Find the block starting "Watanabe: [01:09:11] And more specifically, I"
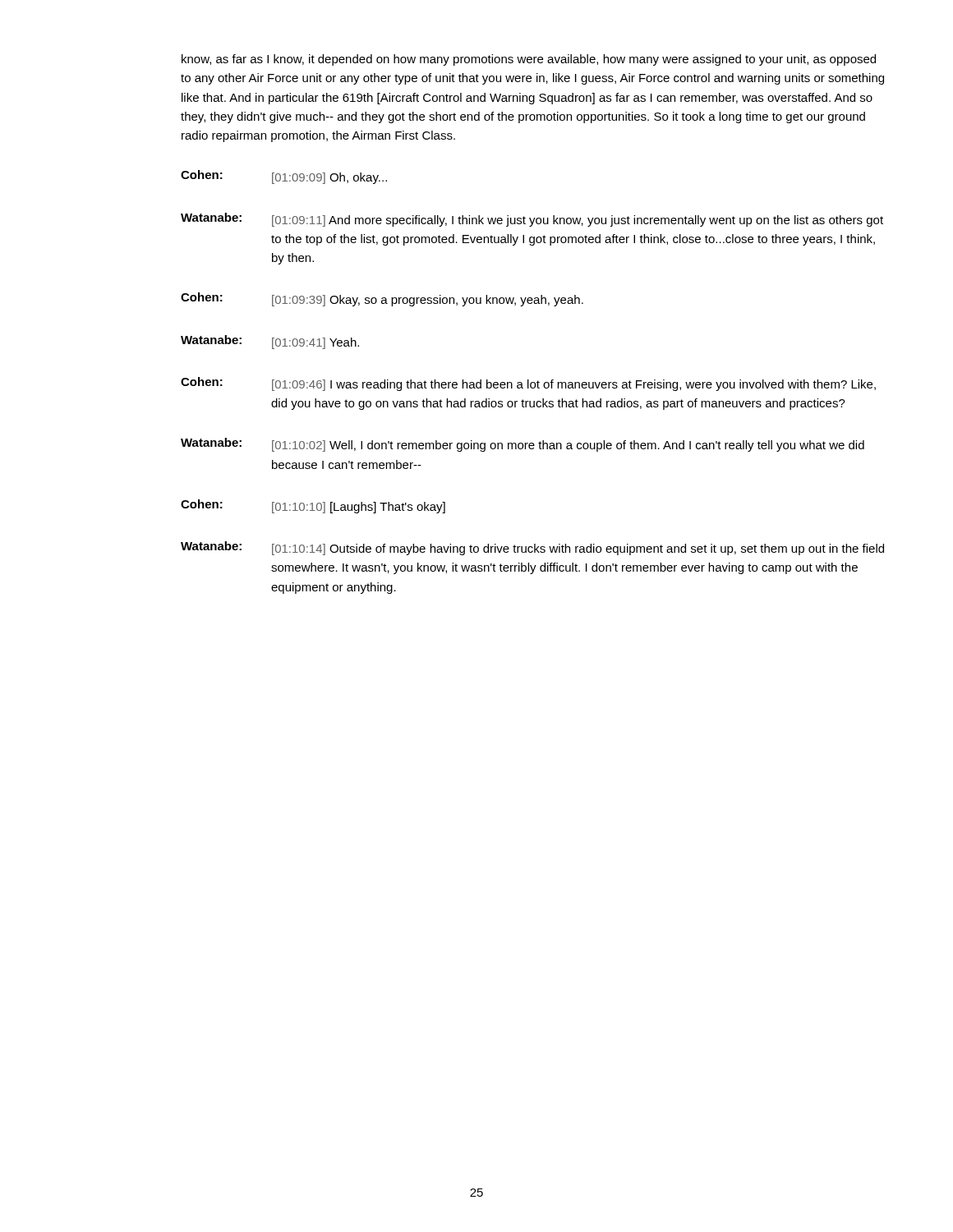The width and height of the screenshot is (953, 1232). 534,238
